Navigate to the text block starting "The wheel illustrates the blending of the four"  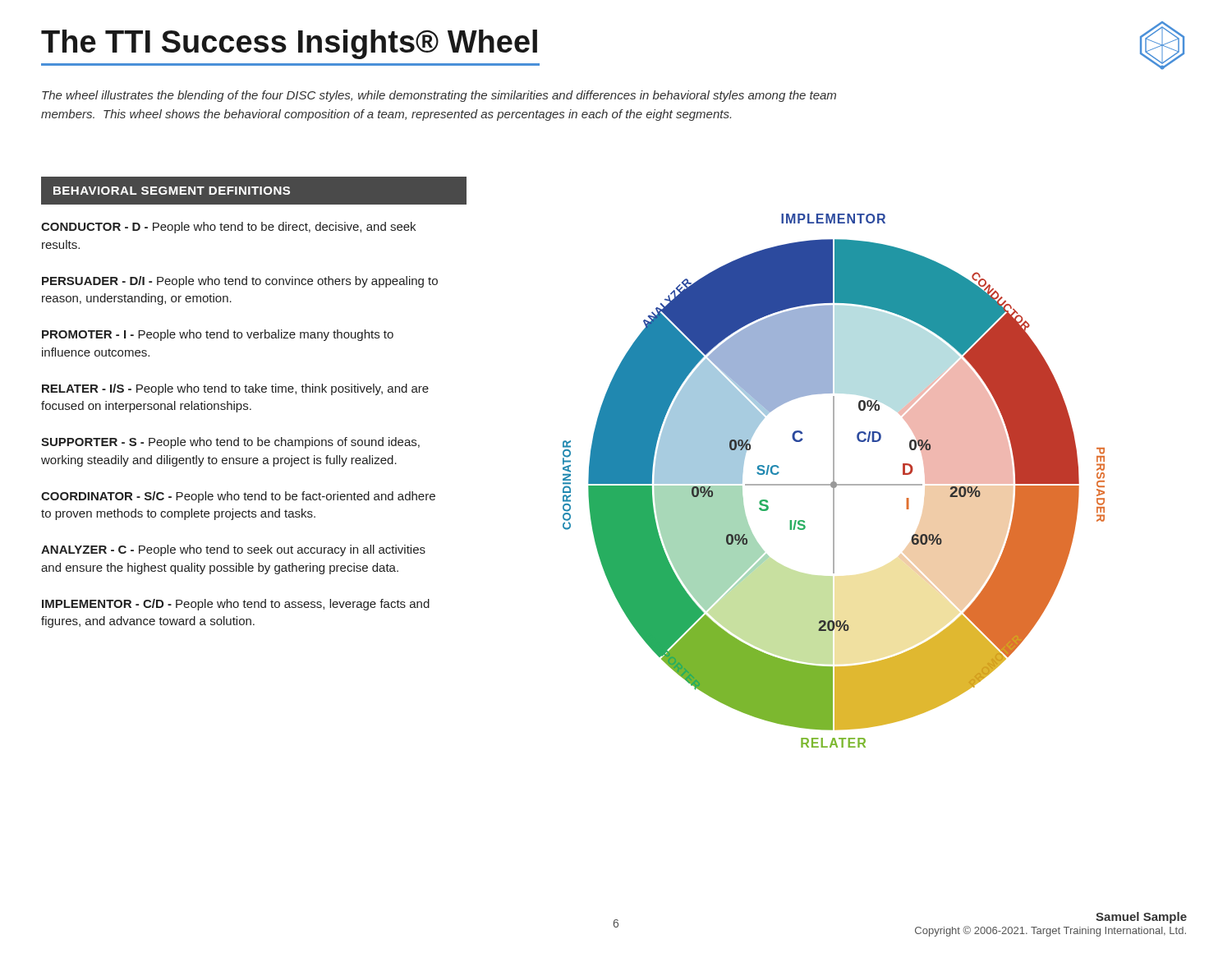[439, 104]
